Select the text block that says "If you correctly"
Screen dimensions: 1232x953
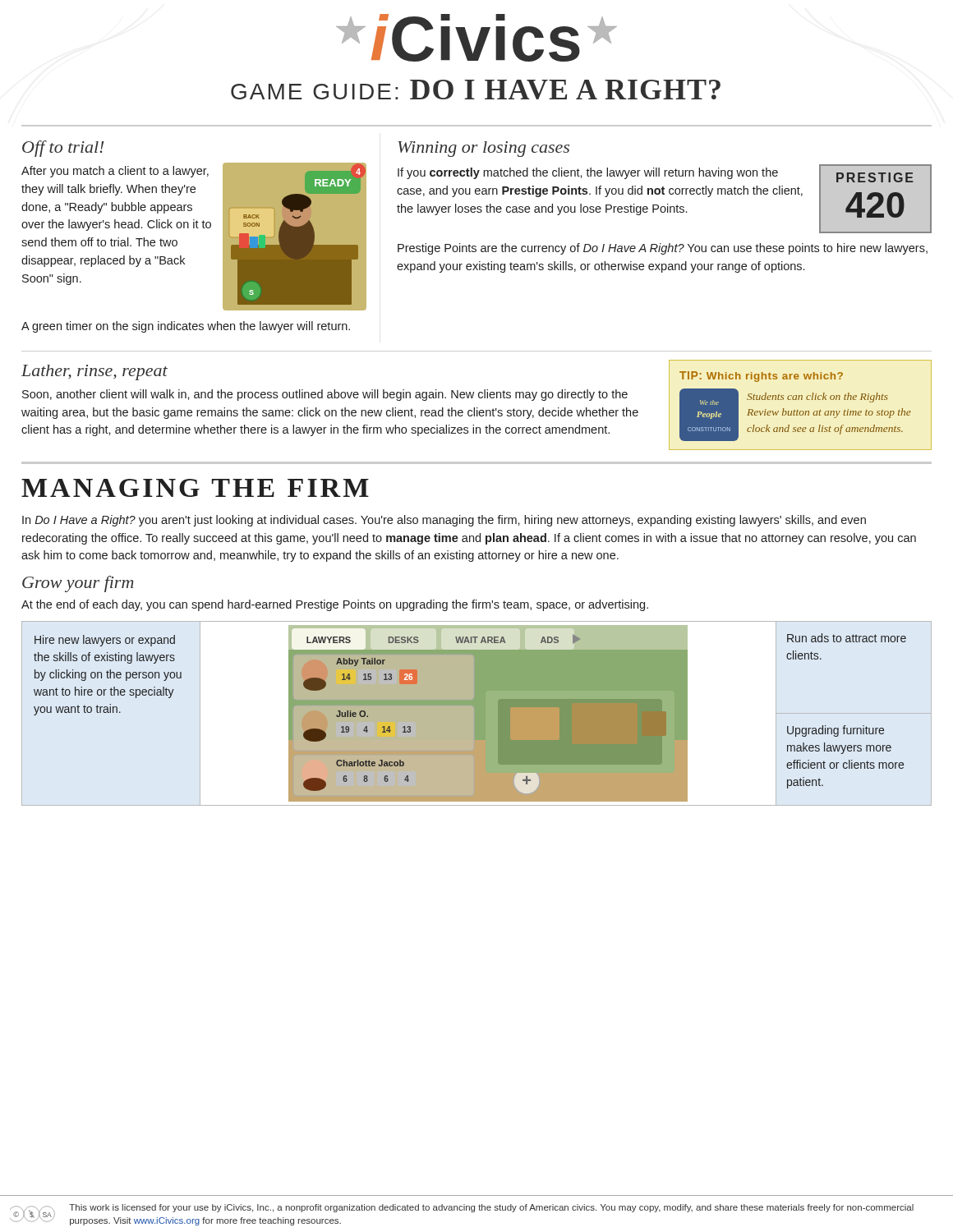(x=600, y=190)
